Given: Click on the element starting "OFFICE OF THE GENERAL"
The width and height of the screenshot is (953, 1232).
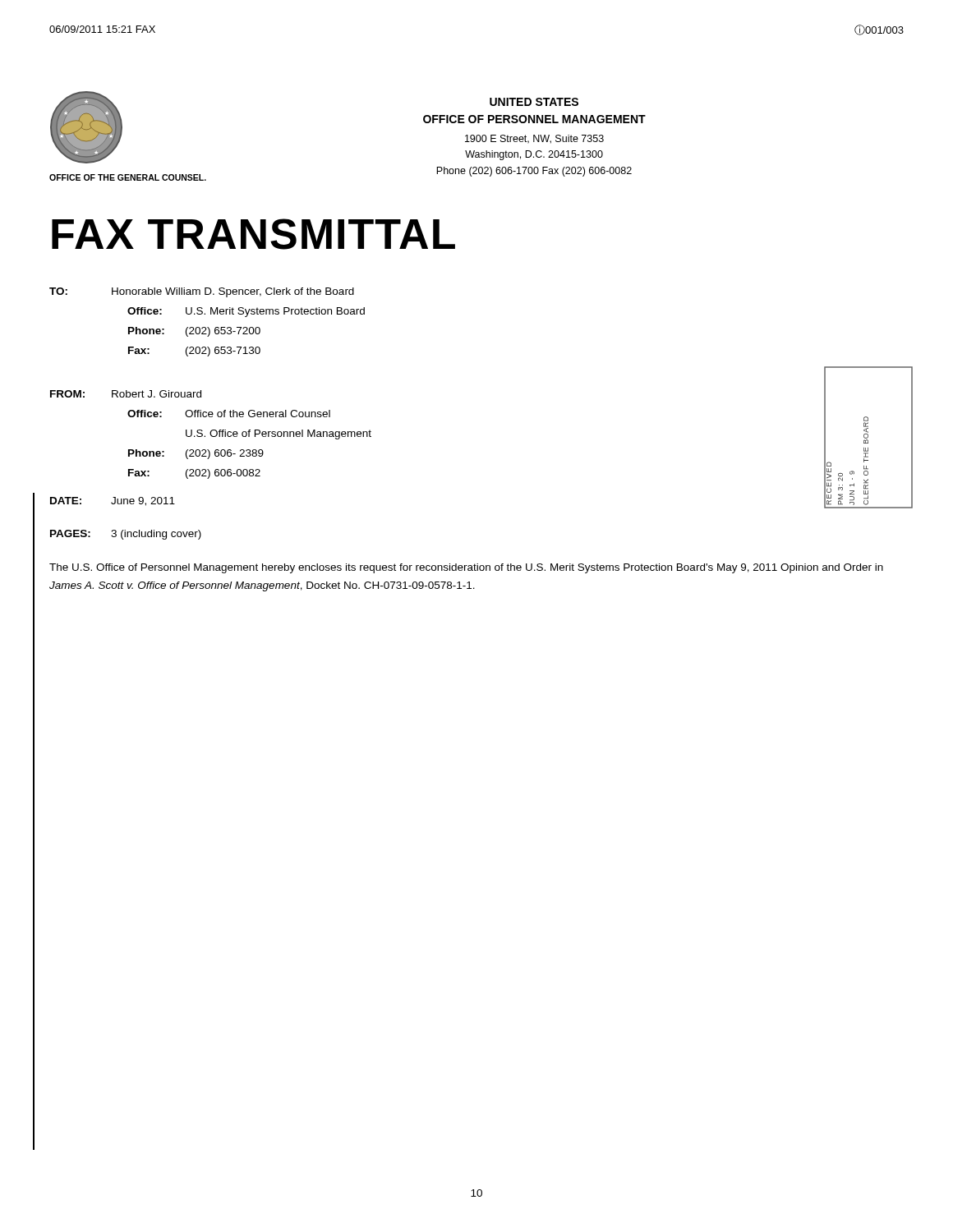Looking at the screenshot, I should pos(128,177).
